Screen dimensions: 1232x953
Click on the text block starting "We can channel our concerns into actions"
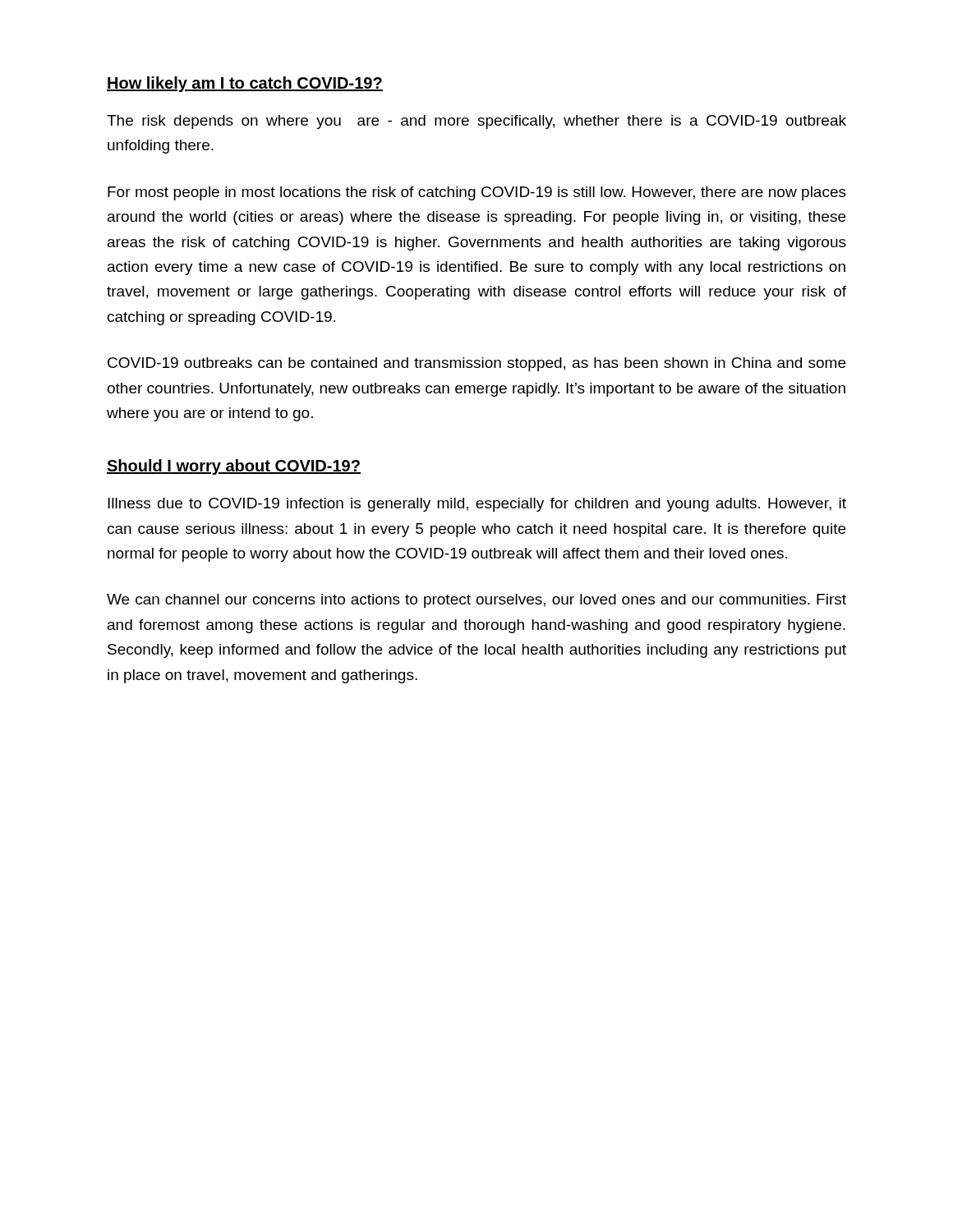[476, 638]
